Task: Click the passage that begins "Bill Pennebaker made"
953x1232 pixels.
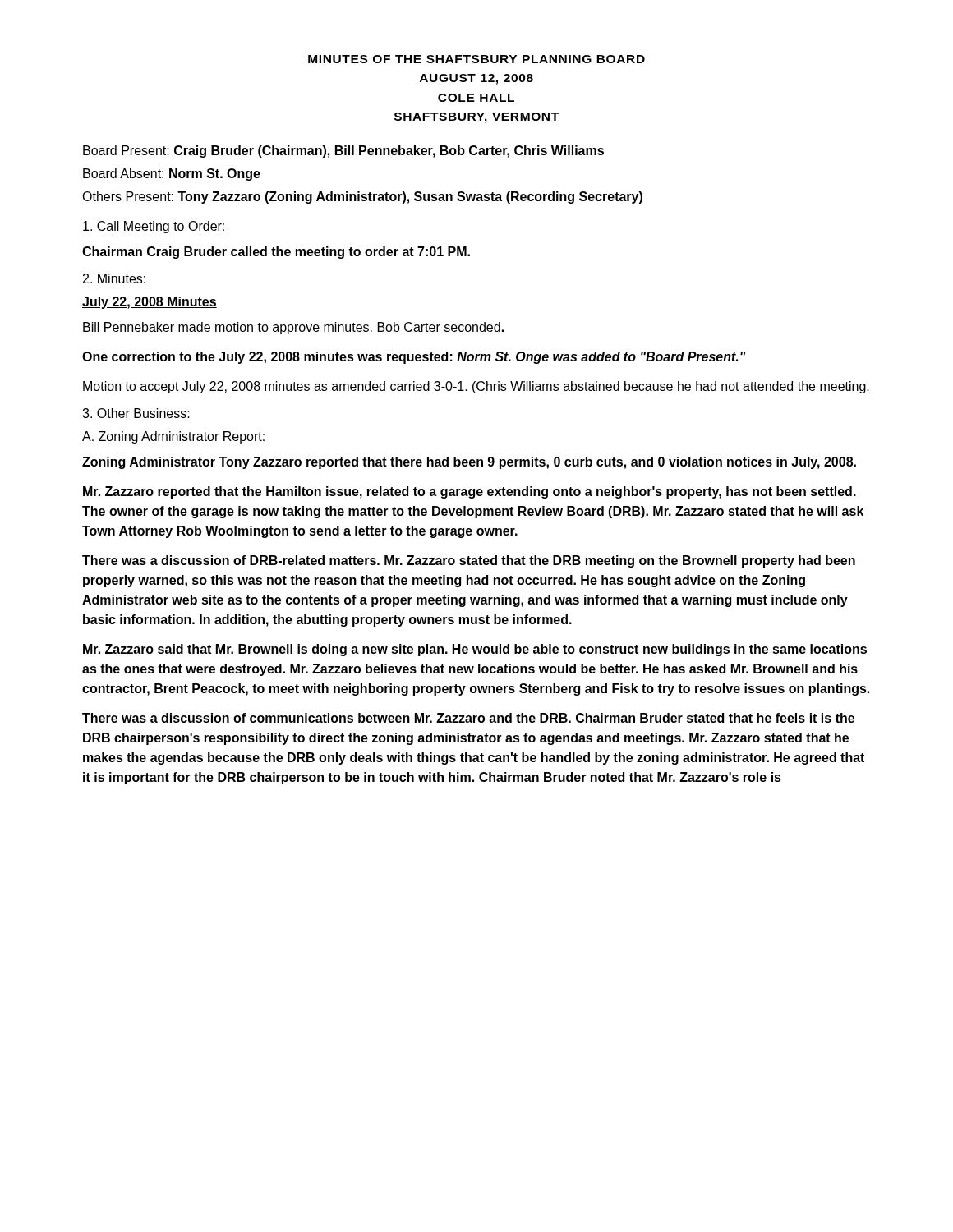Action: click(293, 327)
